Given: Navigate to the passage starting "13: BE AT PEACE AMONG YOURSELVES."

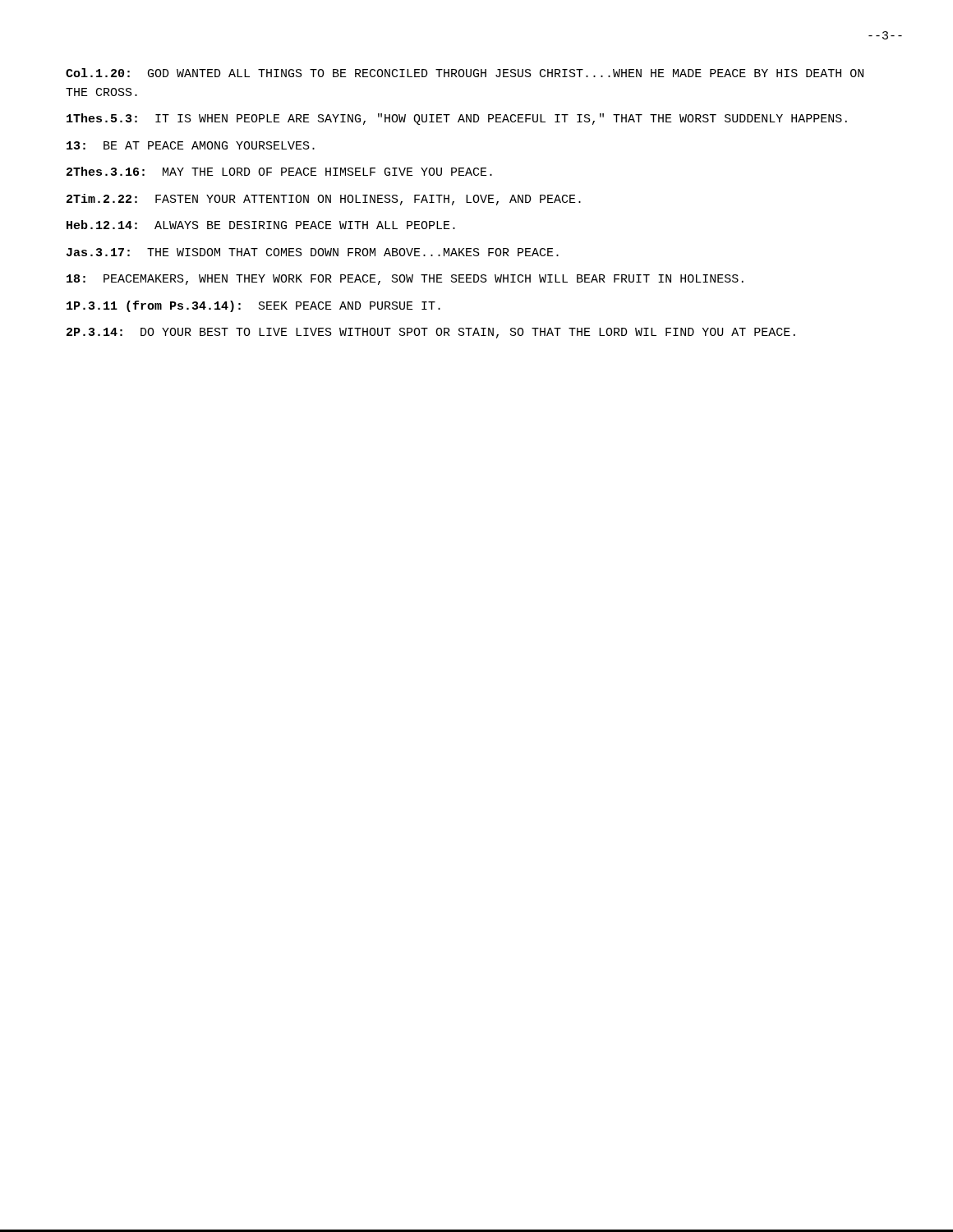Looking at the screenshot, I should click(191, 146).
